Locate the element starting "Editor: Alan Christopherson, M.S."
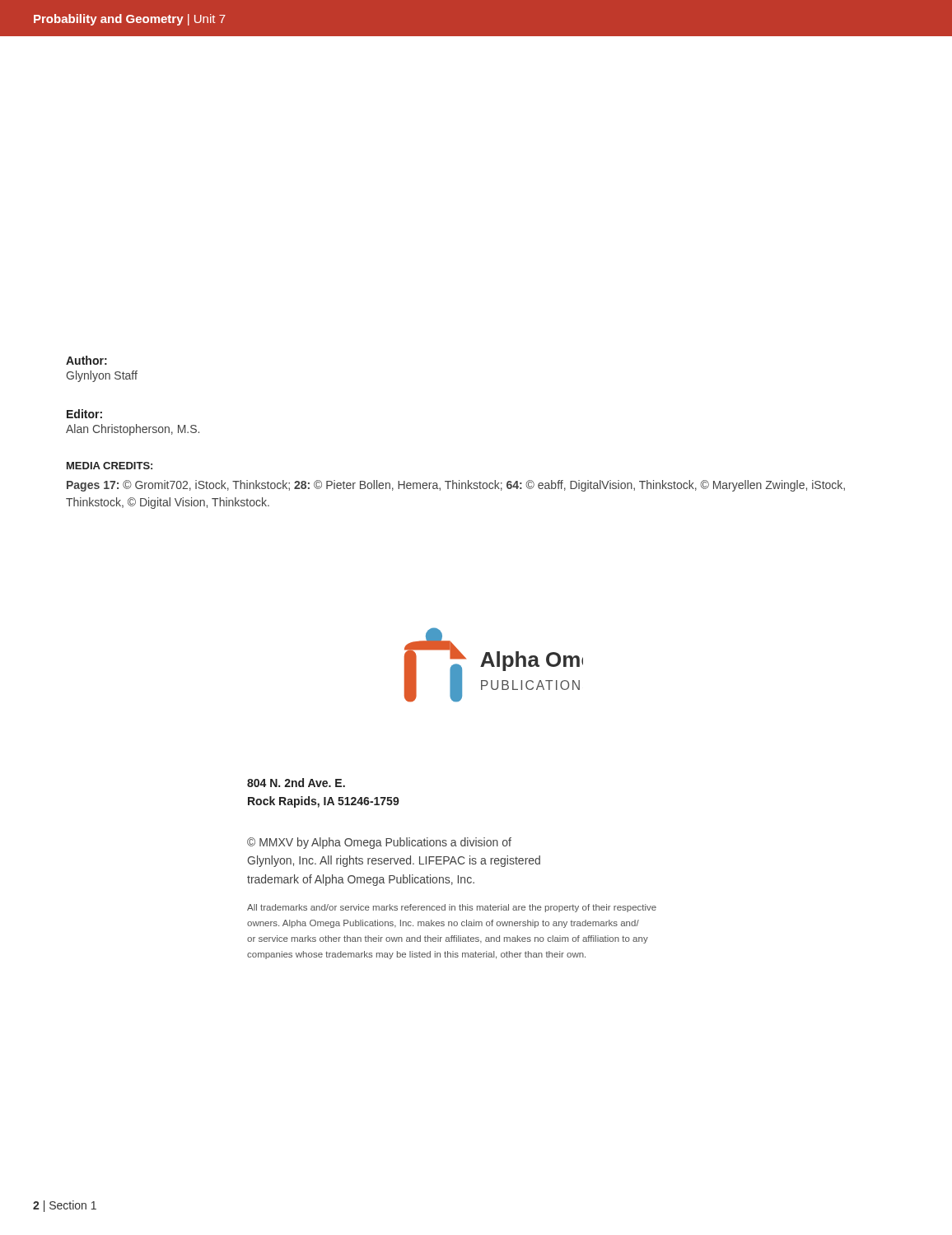This screenshot has width=952, height=1235. (133, 422)
